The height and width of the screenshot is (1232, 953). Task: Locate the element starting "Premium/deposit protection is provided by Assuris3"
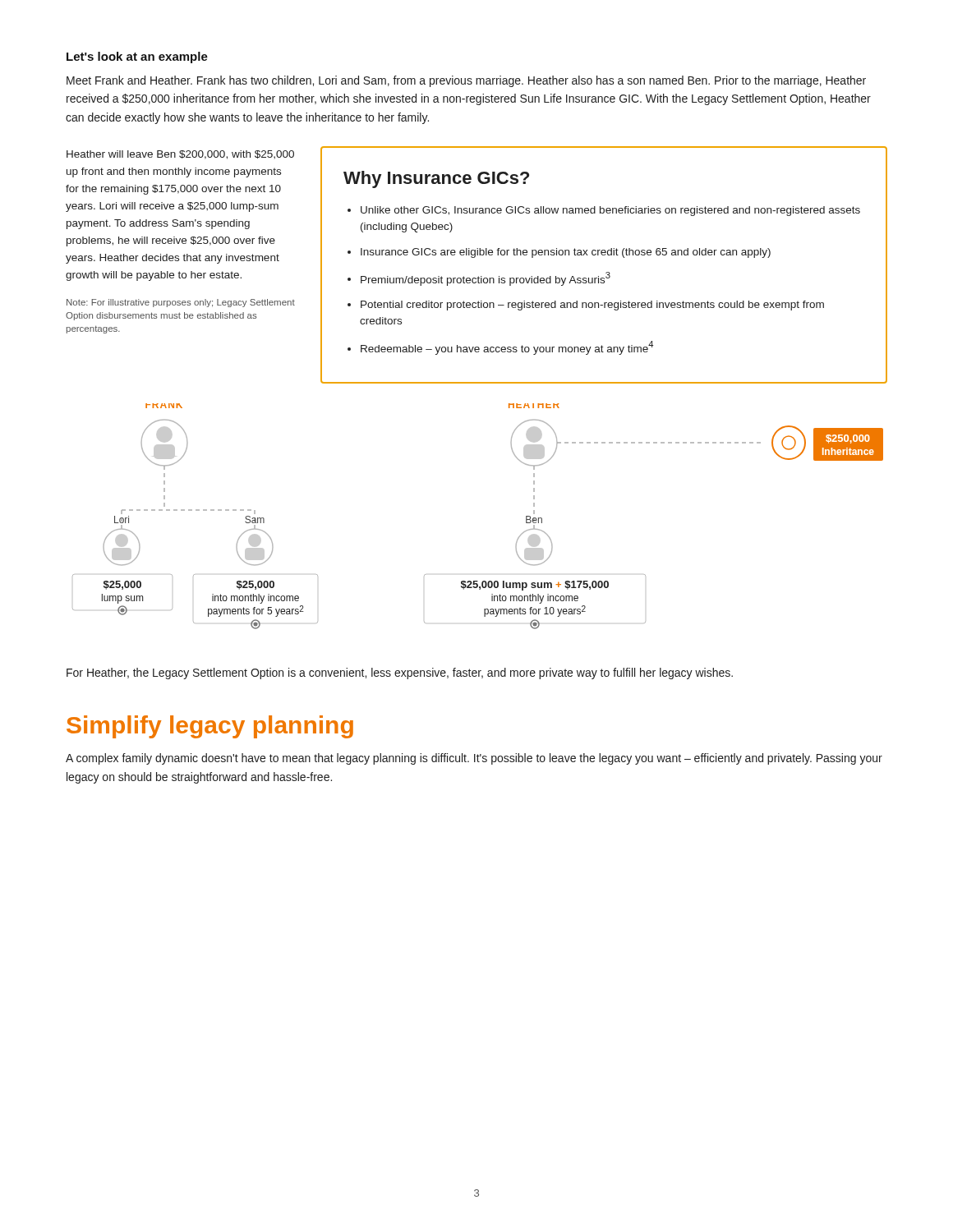click(x=485, y=278)
